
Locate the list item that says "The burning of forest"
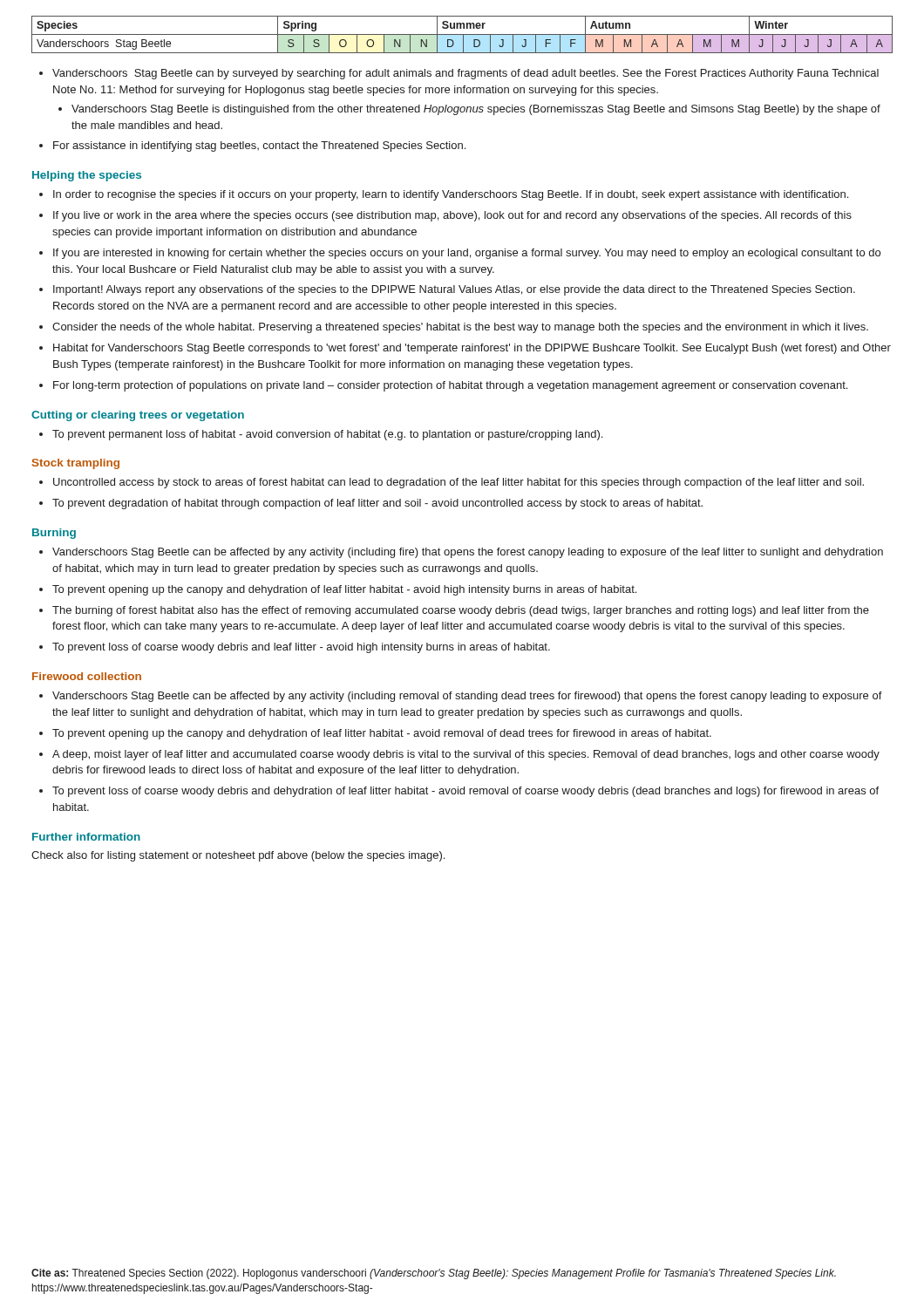tap(461, 618)
